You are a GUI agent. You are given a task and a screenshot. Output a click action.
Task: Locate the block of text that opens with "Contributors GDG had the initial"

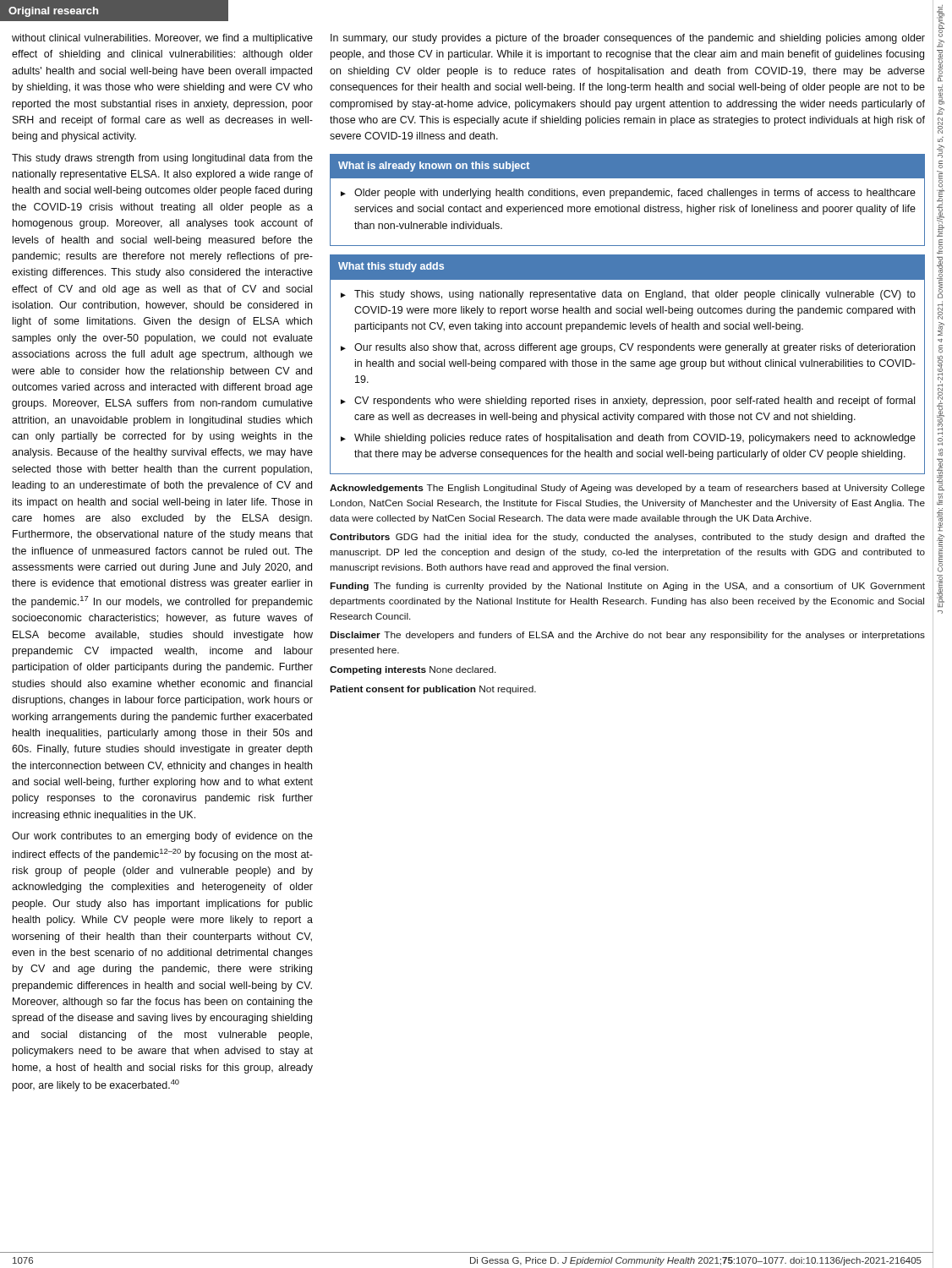(x=627, y=553)
